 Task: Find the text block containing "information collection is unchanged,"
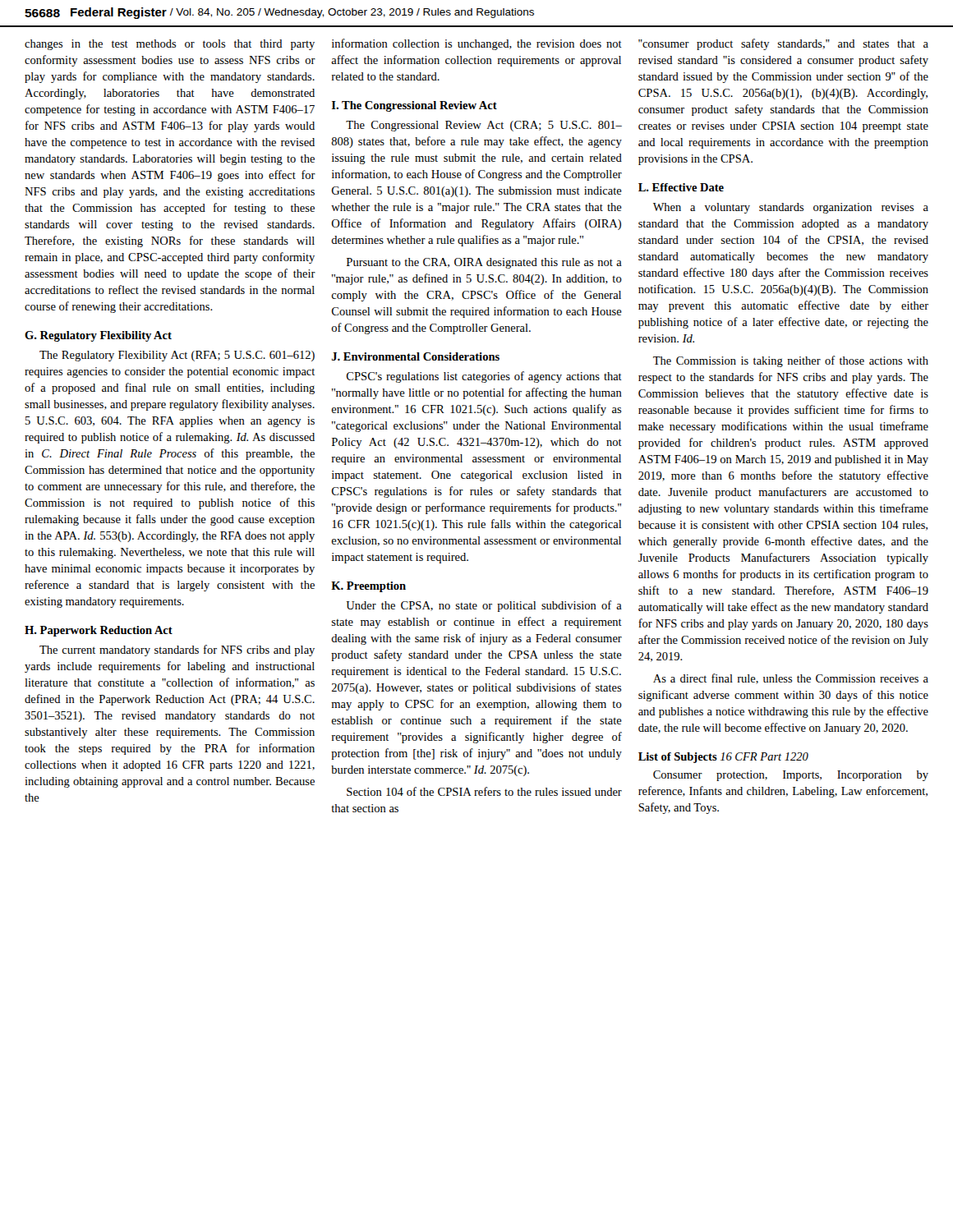point(476,60)
